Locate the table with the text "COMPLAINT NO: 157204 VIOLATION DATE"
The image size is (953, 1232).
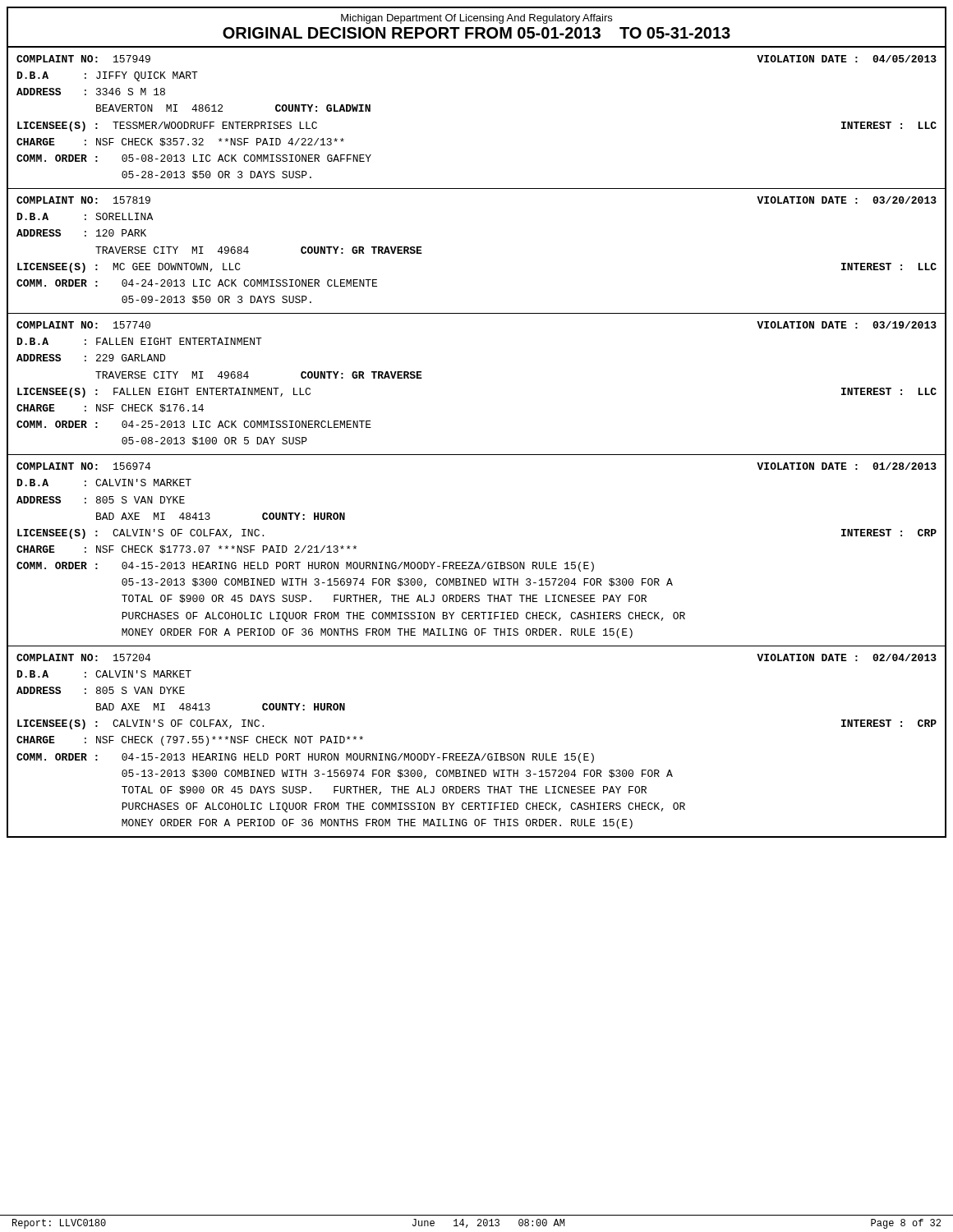(476, 741)
